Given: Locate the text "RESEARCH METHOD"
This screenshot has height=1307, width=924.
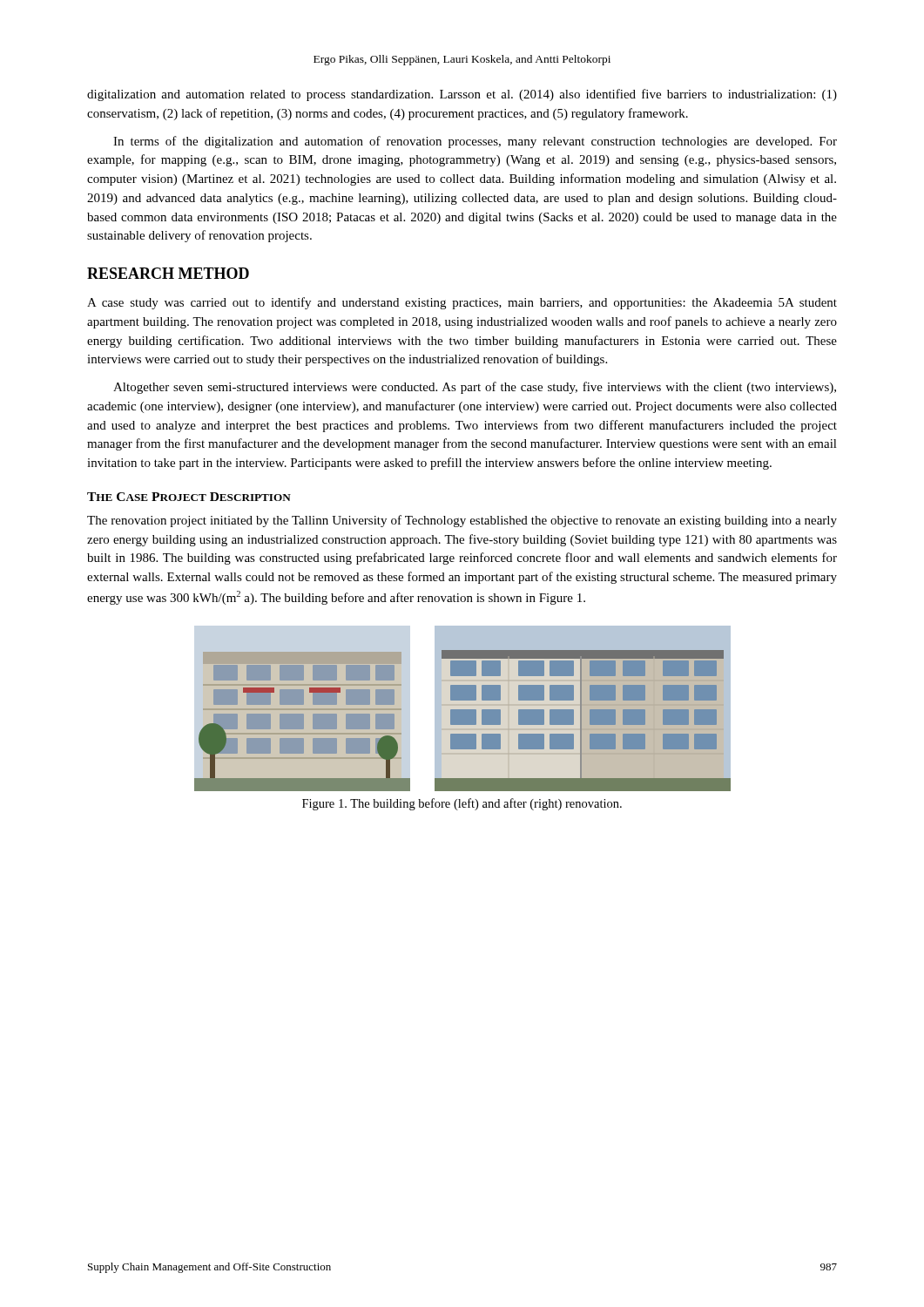Looking at the screenshot, I should 168,274.
